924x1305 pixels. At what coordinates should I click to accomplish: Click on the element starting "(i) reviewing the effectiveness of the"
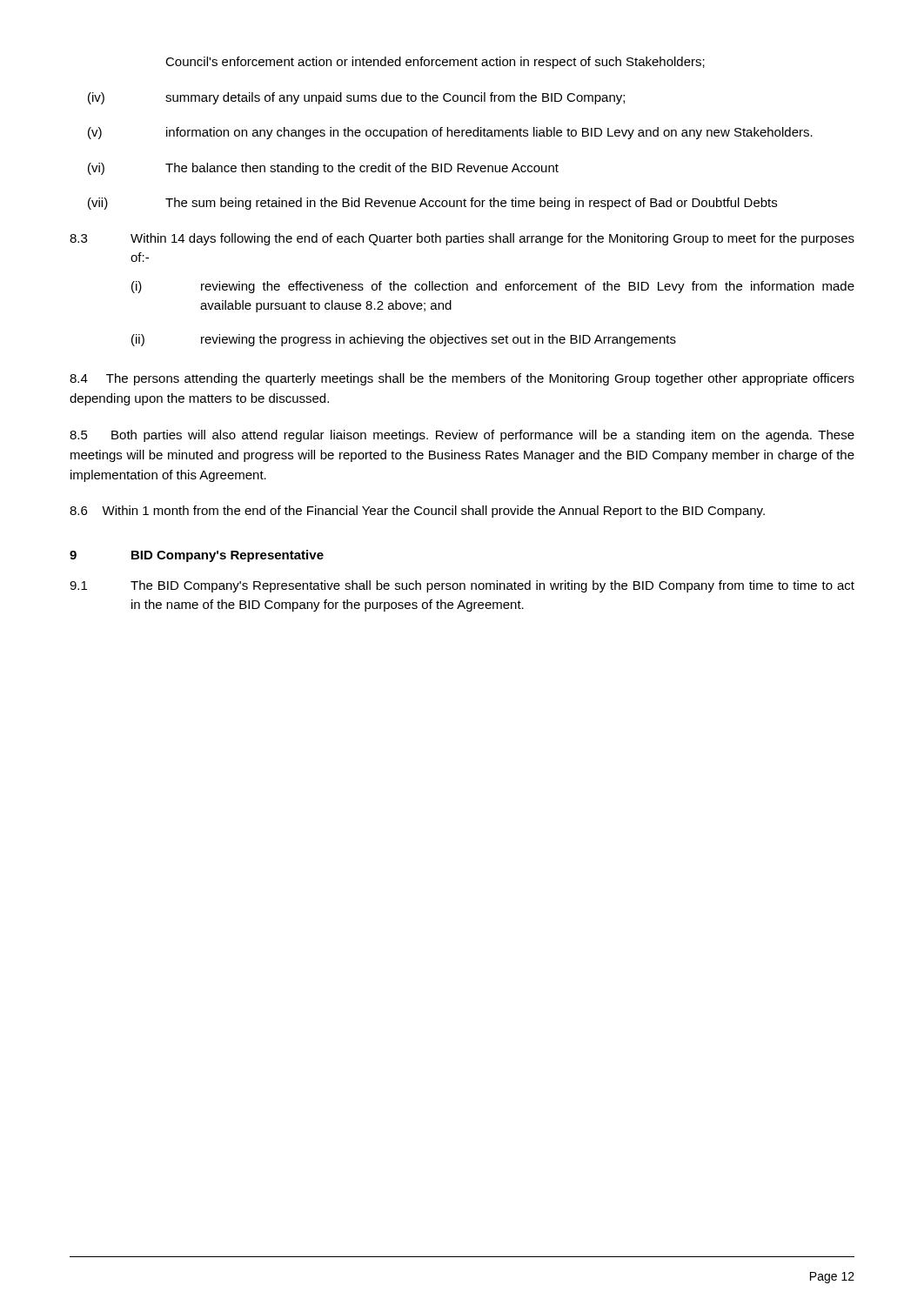tap(492, 296)
